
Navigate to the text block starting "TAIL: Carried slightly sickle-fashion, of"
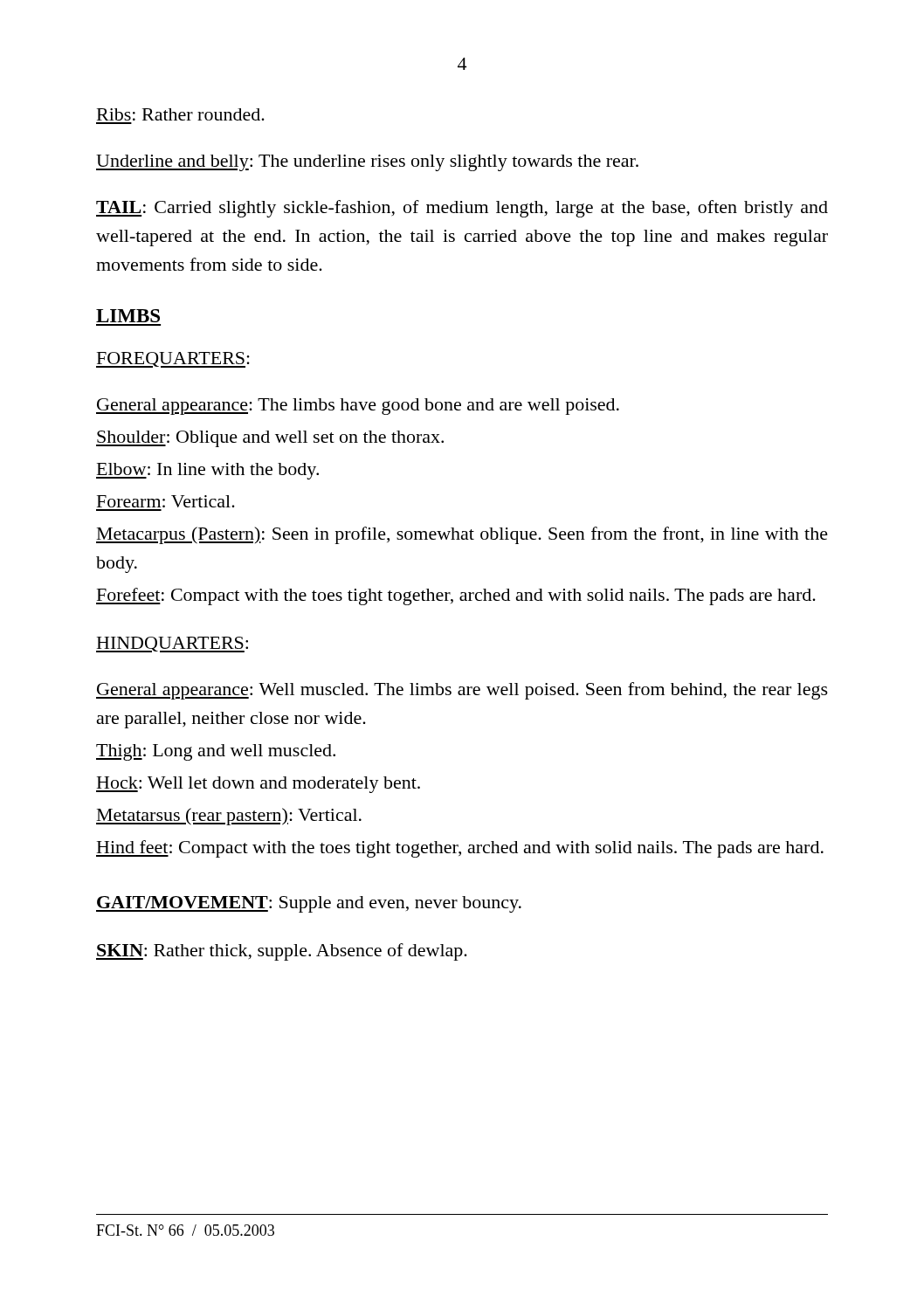tap(462, 235)
